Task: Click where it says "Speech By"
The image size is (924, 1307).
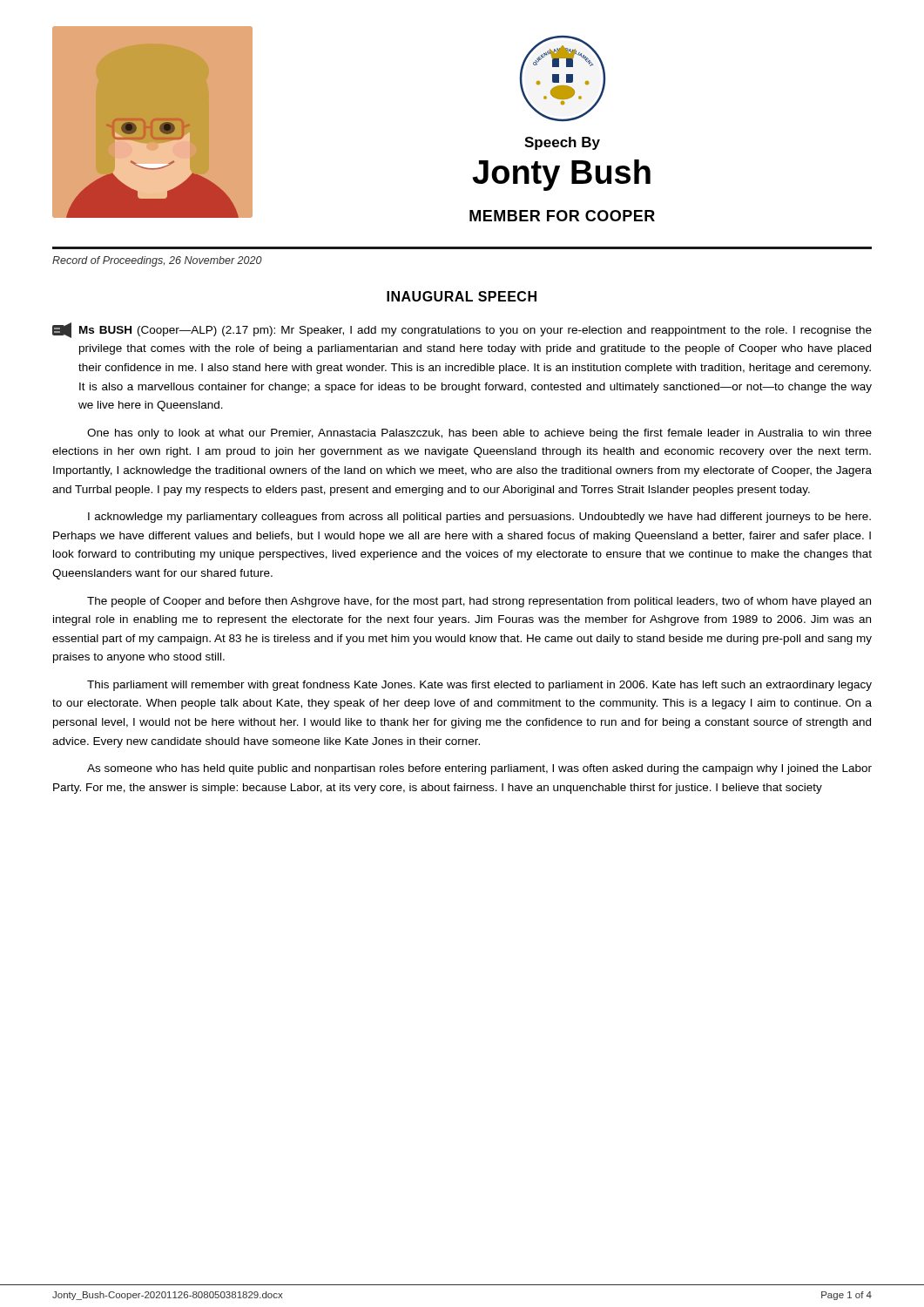Action: [x=562, y=142]
